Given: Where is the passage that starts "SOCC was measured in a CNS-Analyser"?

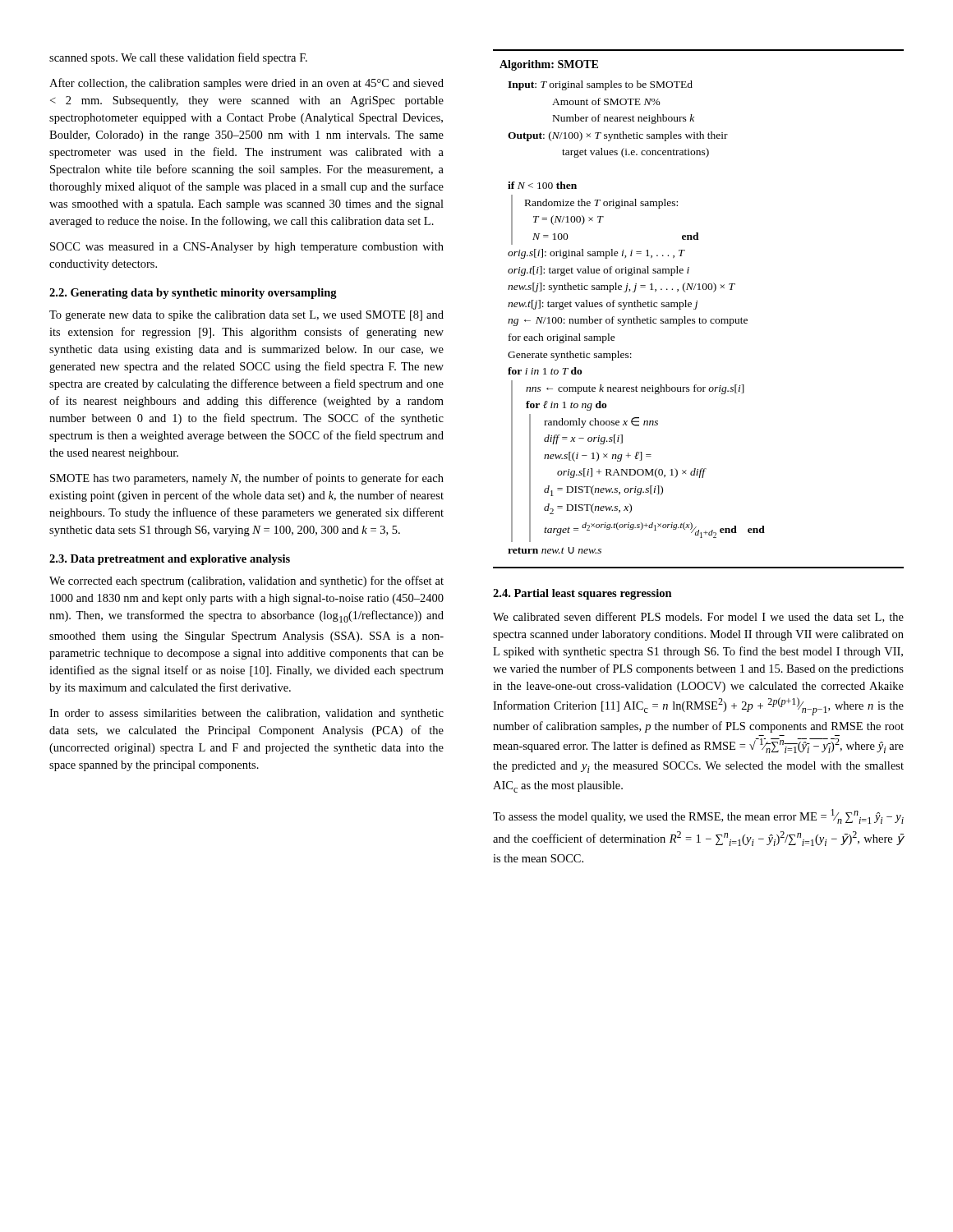Looking at the screenshot, I should pos(246,256).
